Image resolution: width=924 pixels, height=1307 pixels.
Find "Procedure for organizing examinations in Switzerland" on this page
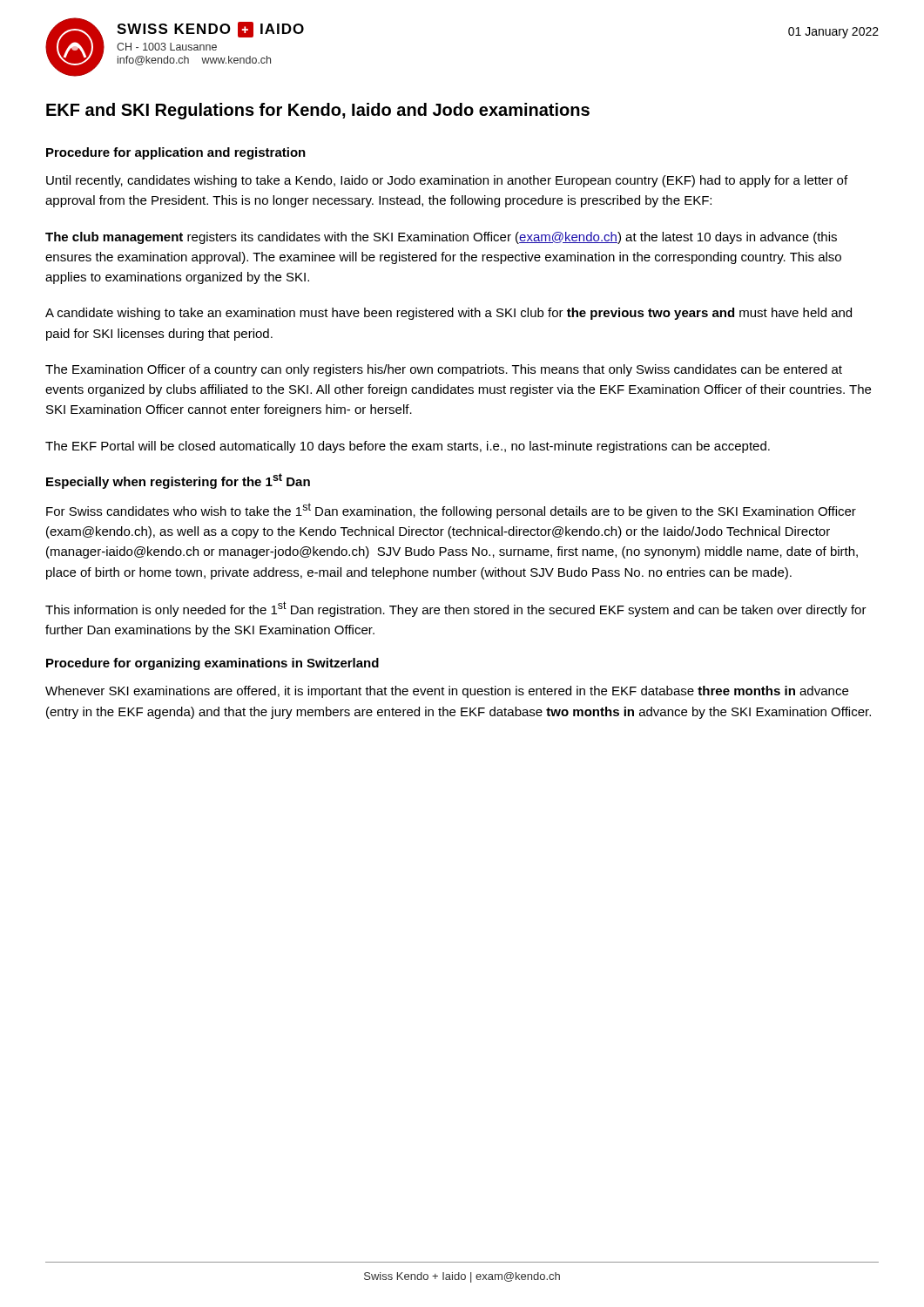[x=212, y=663]
